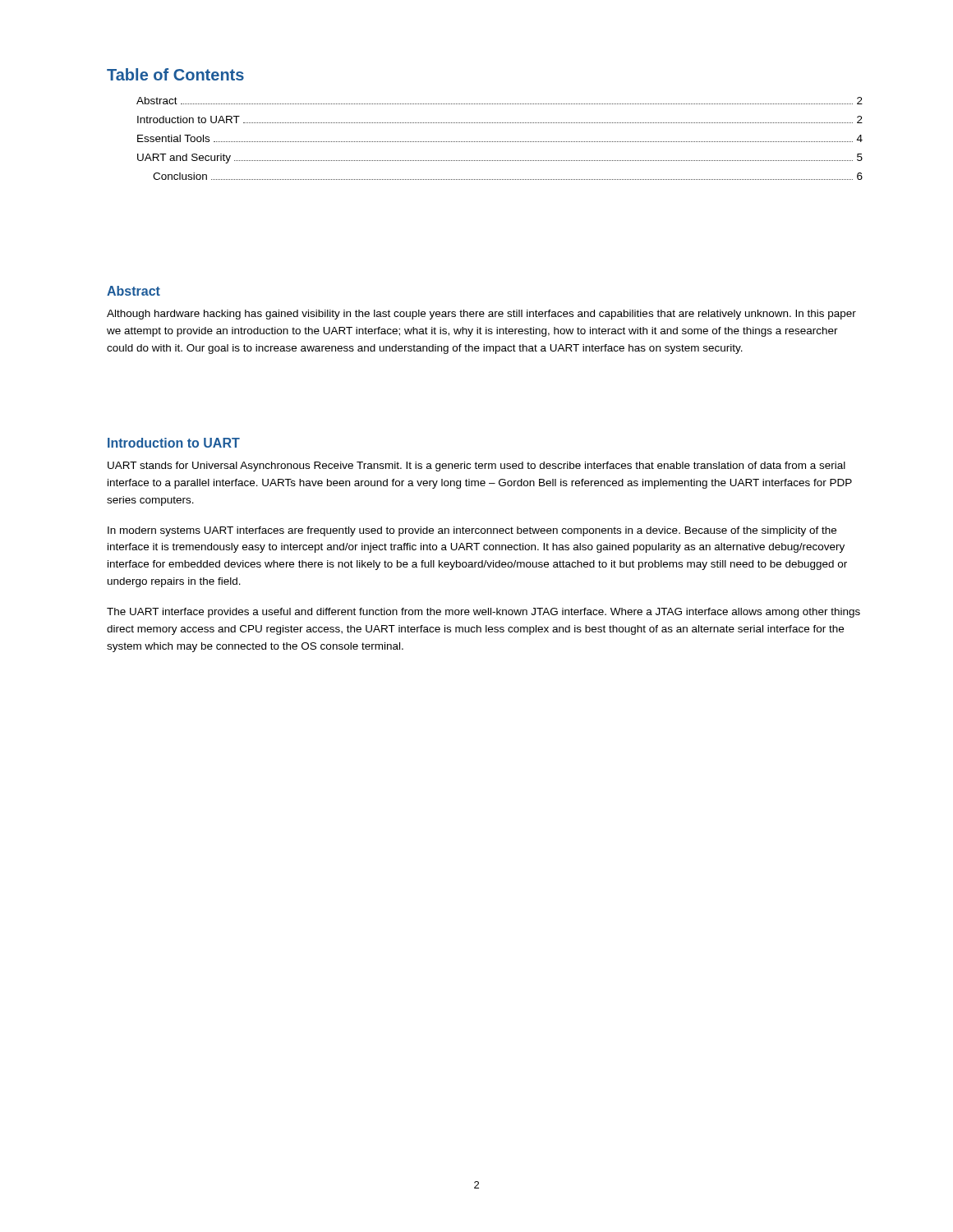The image size is (953, 1232).
Task: Navigate to the block starting "In modern systems UART interfaces are frequently used"
Action: [x=477, y=556]
